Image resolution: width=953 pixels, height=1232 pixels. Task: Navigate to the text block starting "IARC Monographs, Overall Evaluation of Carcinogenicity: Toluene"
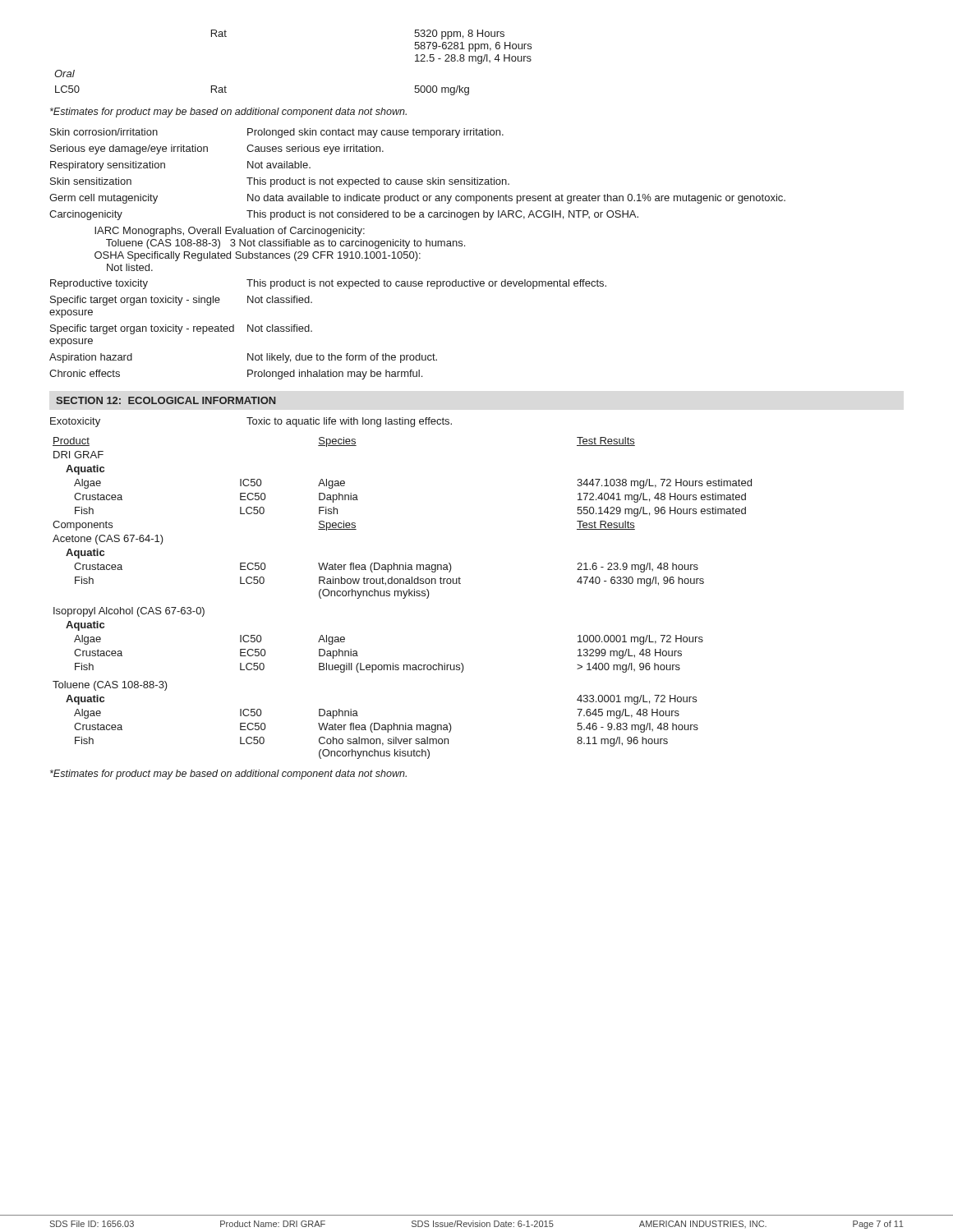[x=274, y=249]
